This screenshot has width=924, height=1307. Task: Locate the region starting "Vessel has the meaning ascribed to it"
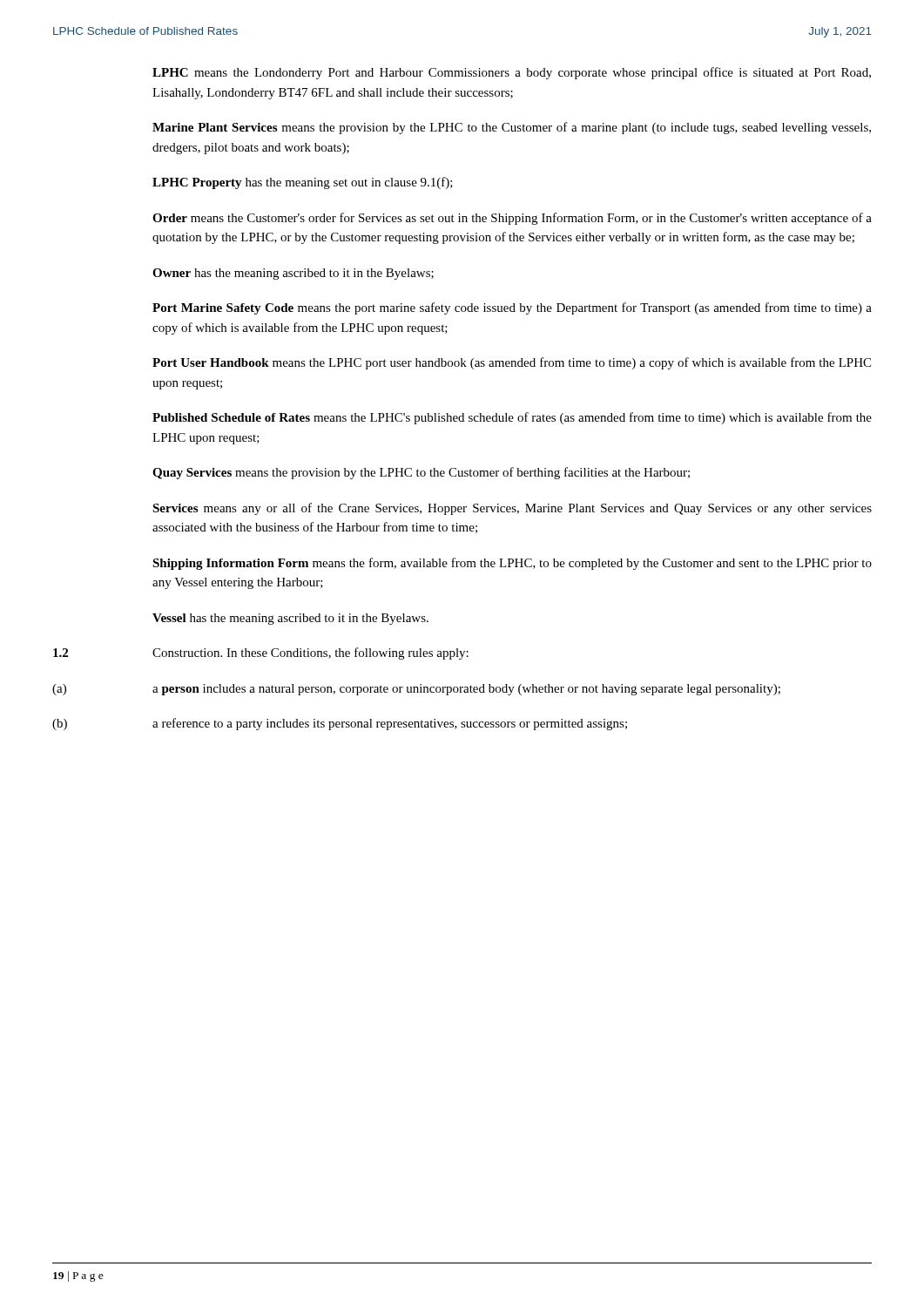pos(290,619)
